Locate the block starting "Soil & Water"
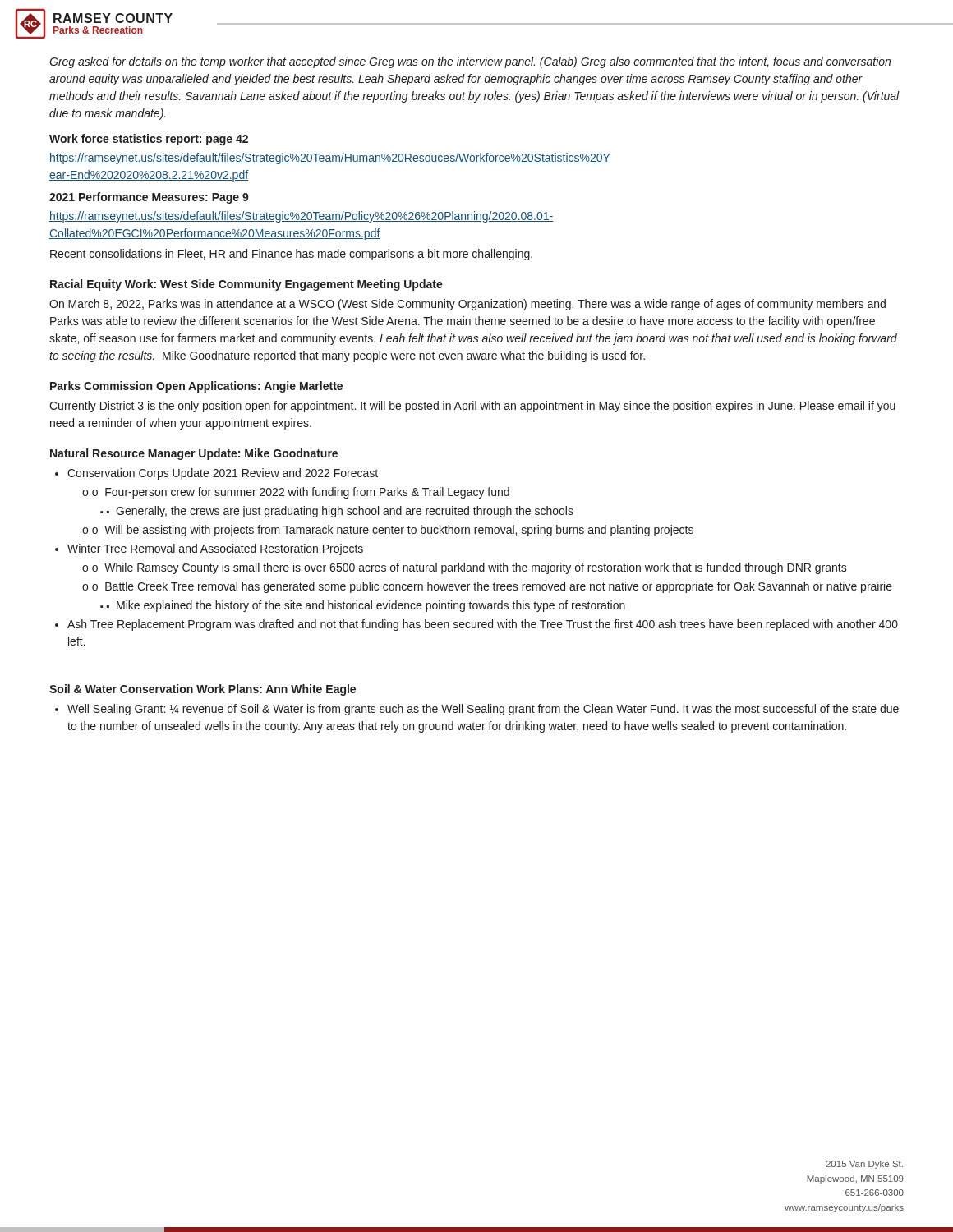This screenshot has height=1232, width=953. 203,689
